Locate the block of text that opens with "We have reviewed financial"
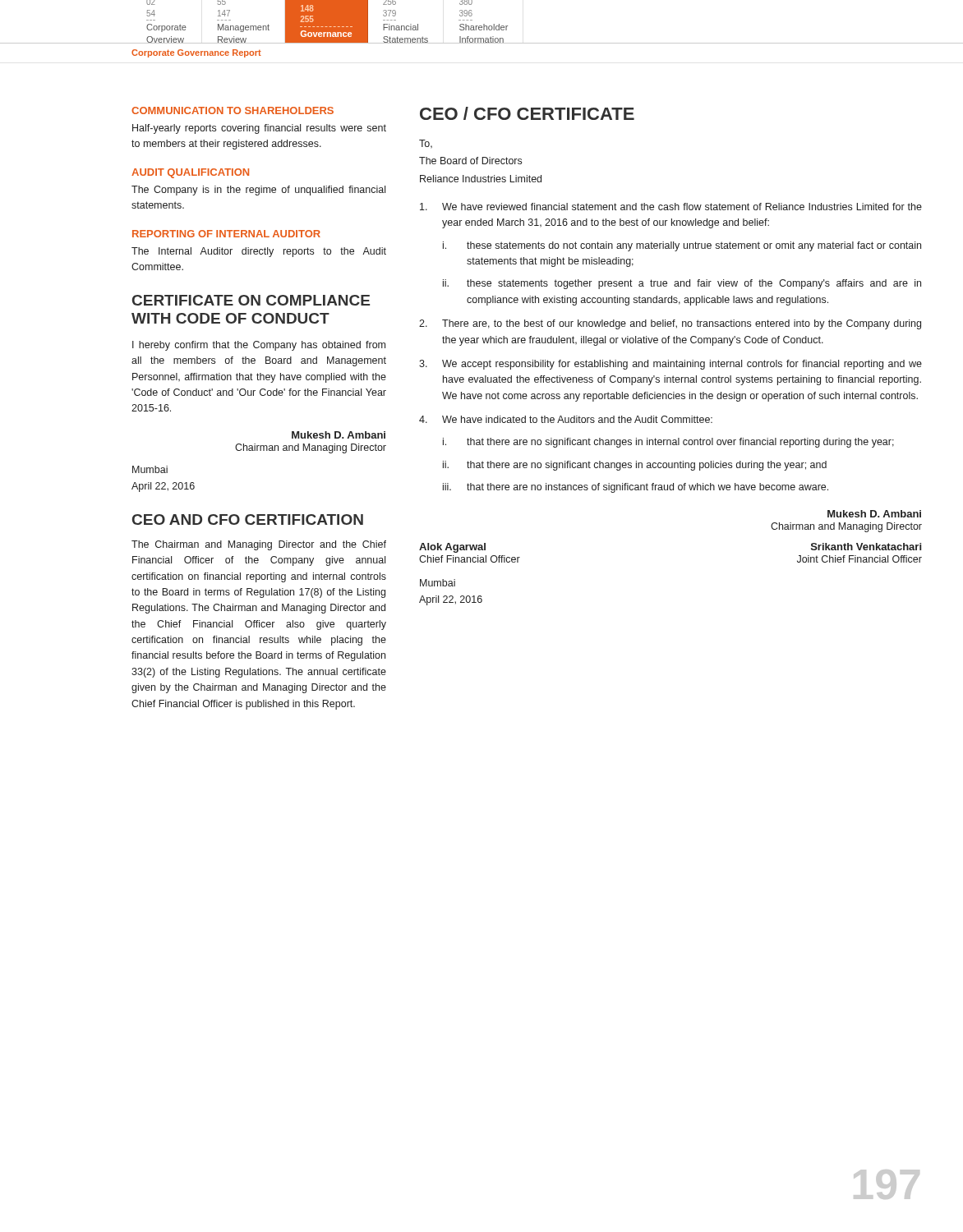This screenshot has height=1232, width=963. click(x=670, y=254)
